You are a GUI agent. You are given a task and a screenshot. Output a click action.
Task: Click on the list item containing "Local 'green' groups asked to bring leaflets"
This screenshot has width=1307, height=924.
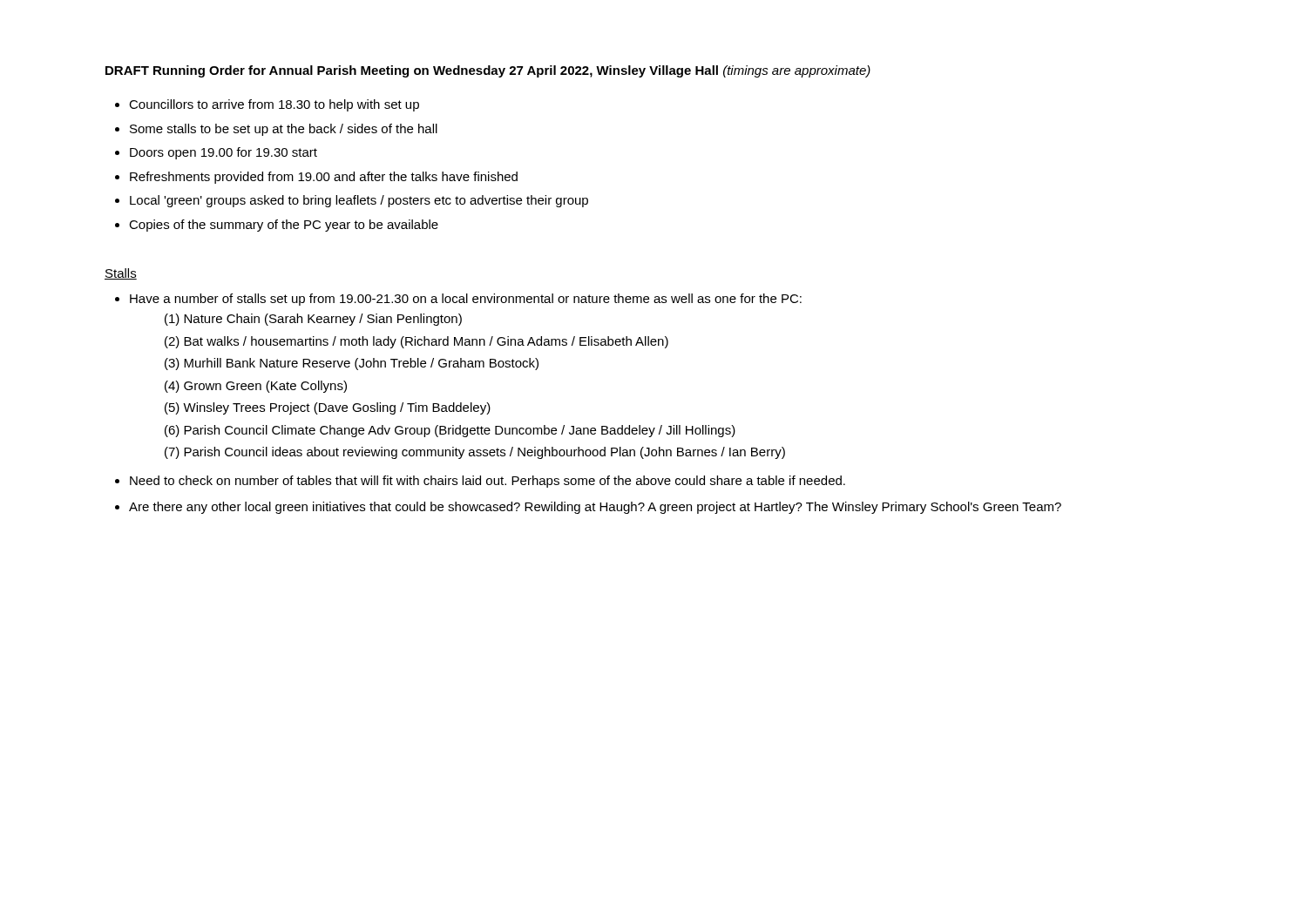click(359, 201)
